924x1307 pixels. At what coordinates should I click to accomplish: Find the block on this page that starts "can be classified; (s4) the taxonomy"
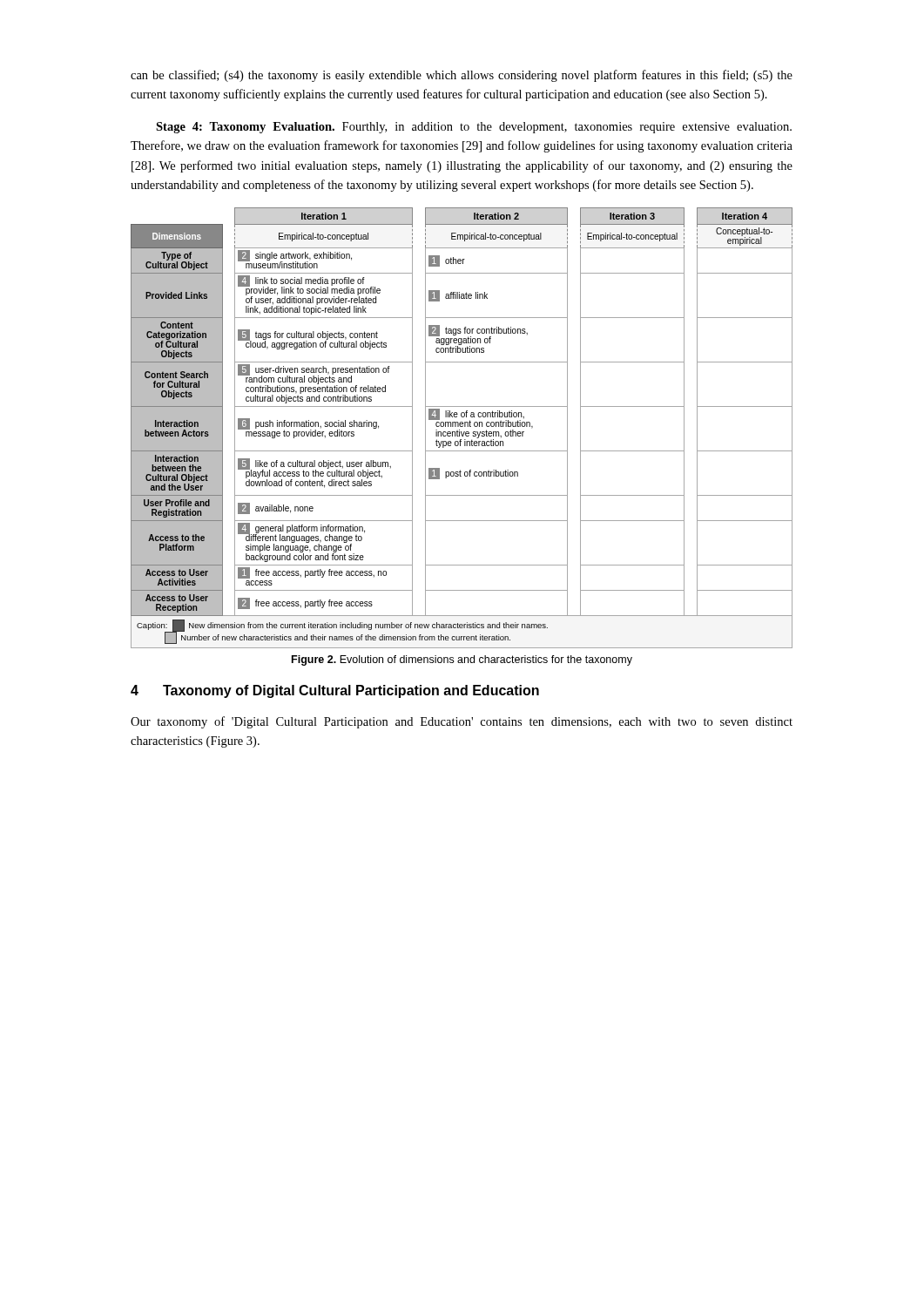click(462, 130)
